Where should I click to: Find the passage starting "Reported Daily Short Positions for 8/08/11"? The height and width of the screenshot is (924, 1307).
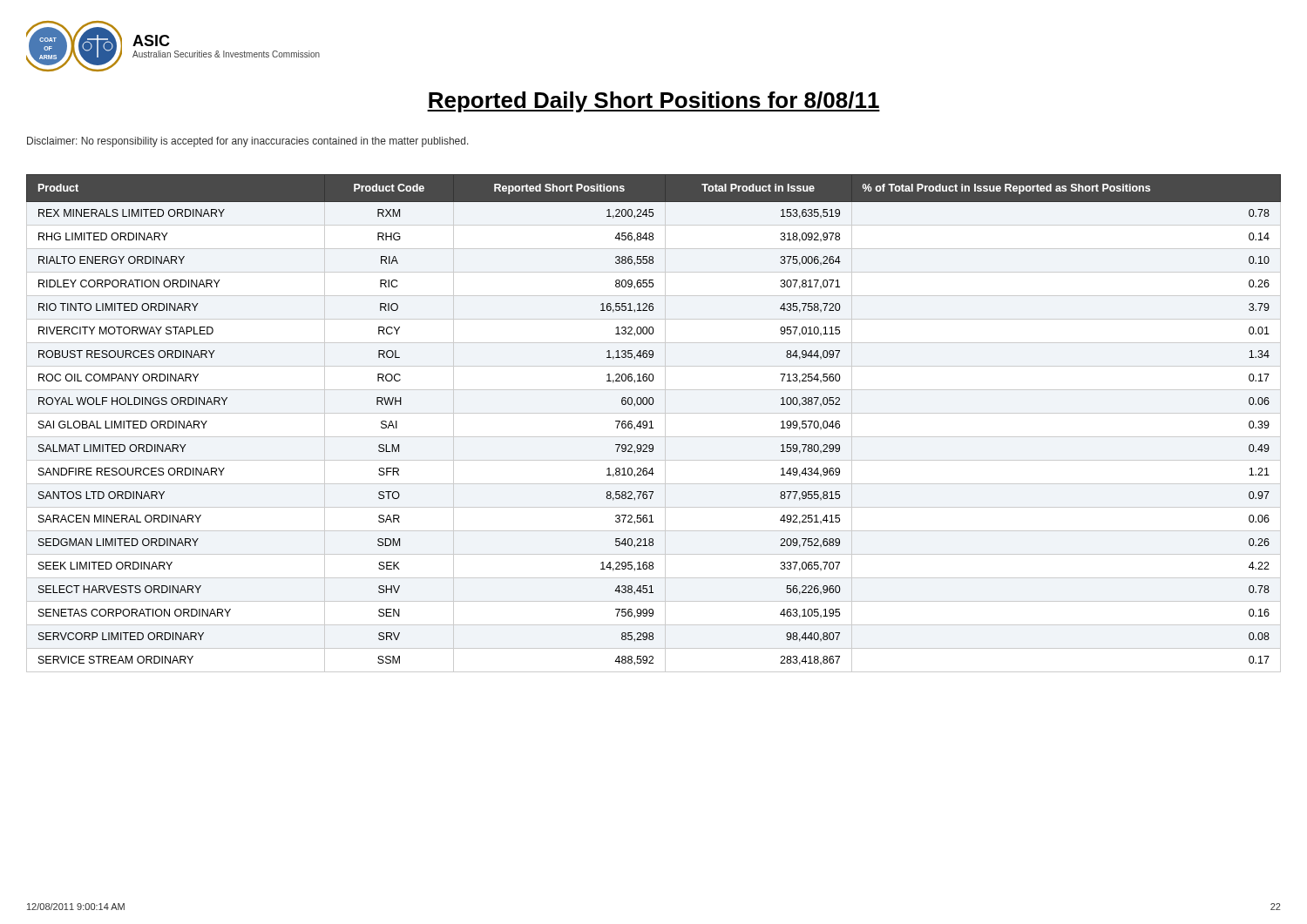654,101
